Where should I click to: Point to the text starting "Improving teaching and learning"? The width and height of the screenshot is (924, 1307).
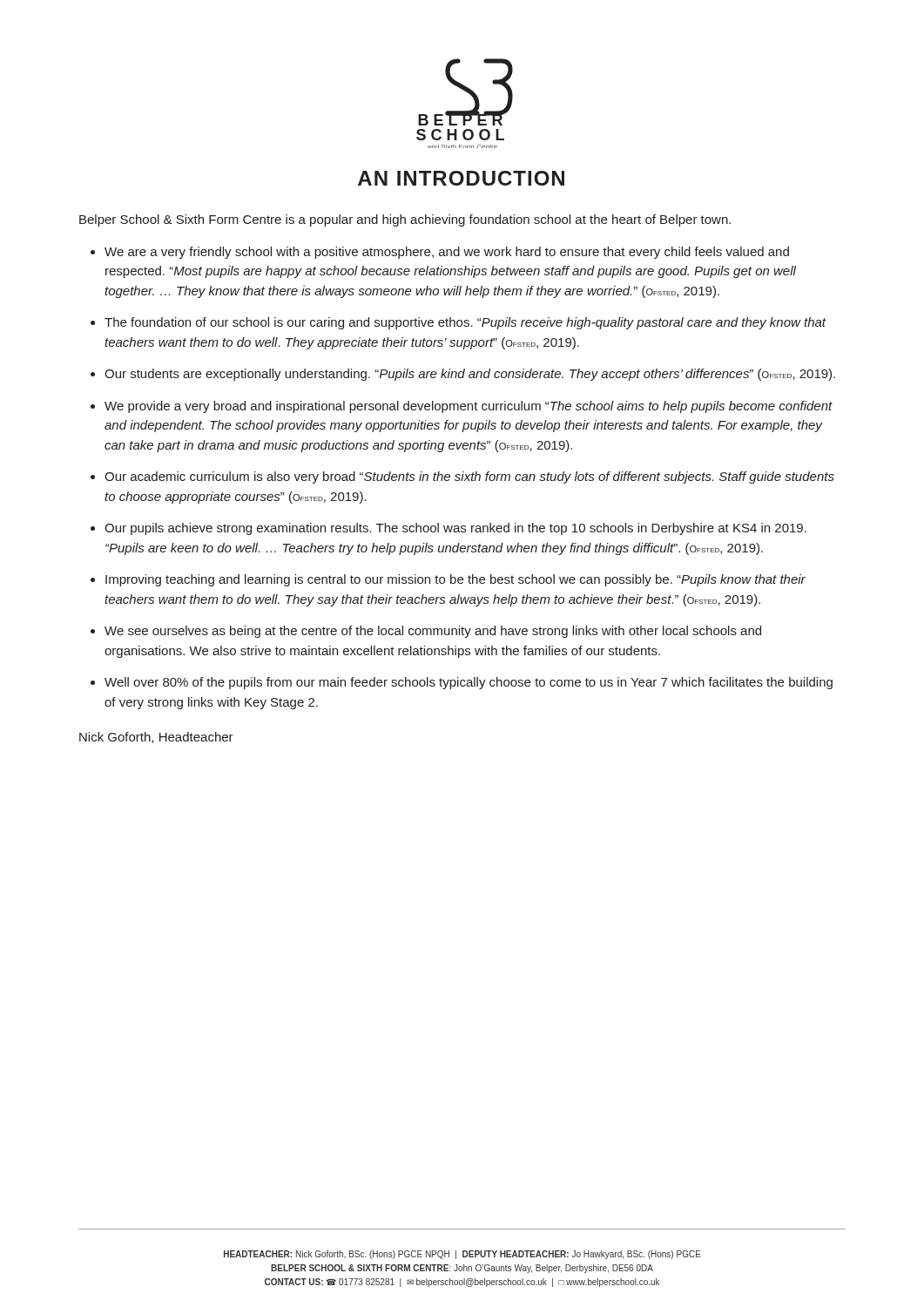455,589
